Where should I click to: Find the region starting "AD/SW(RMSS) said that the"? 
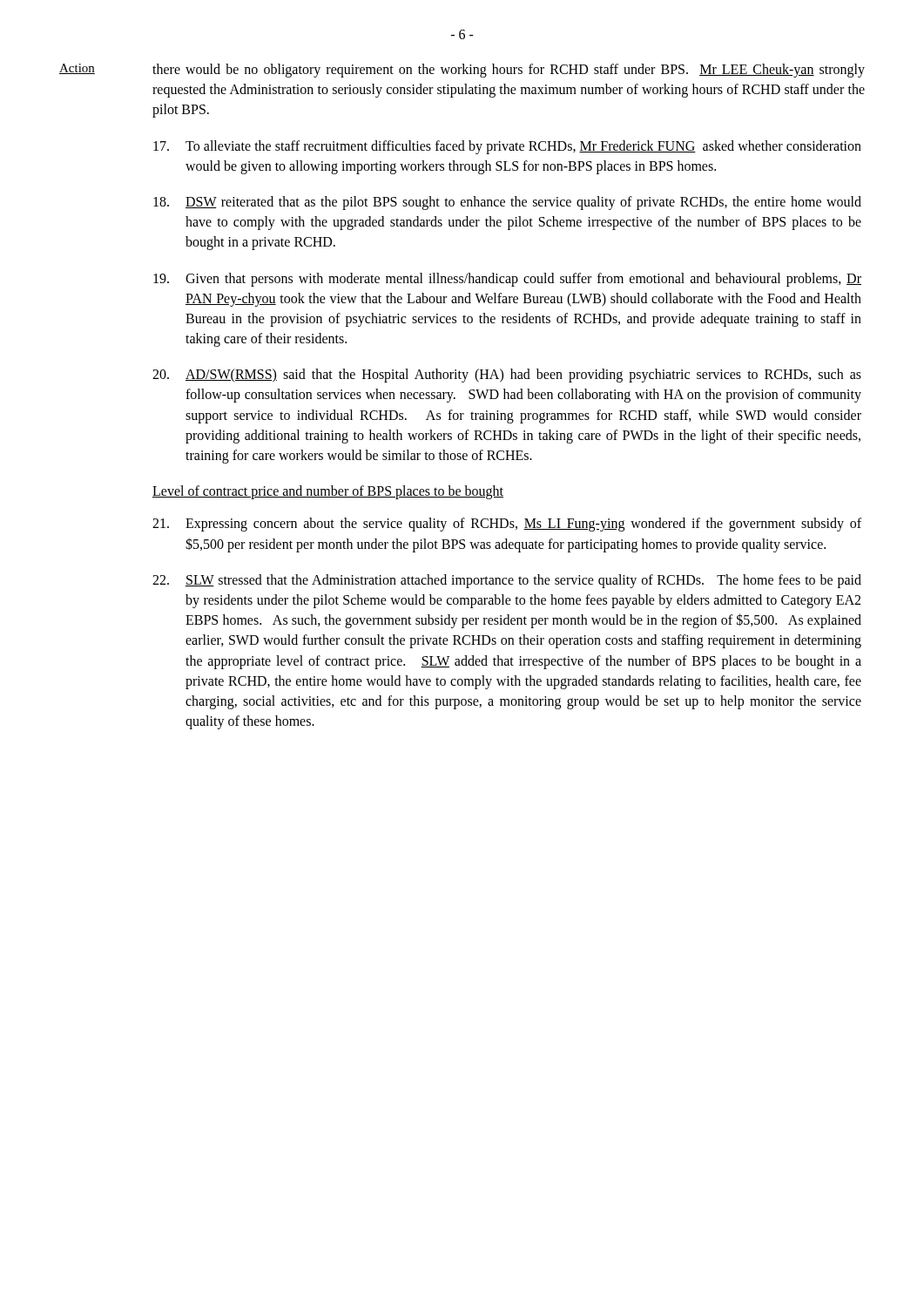507,415
